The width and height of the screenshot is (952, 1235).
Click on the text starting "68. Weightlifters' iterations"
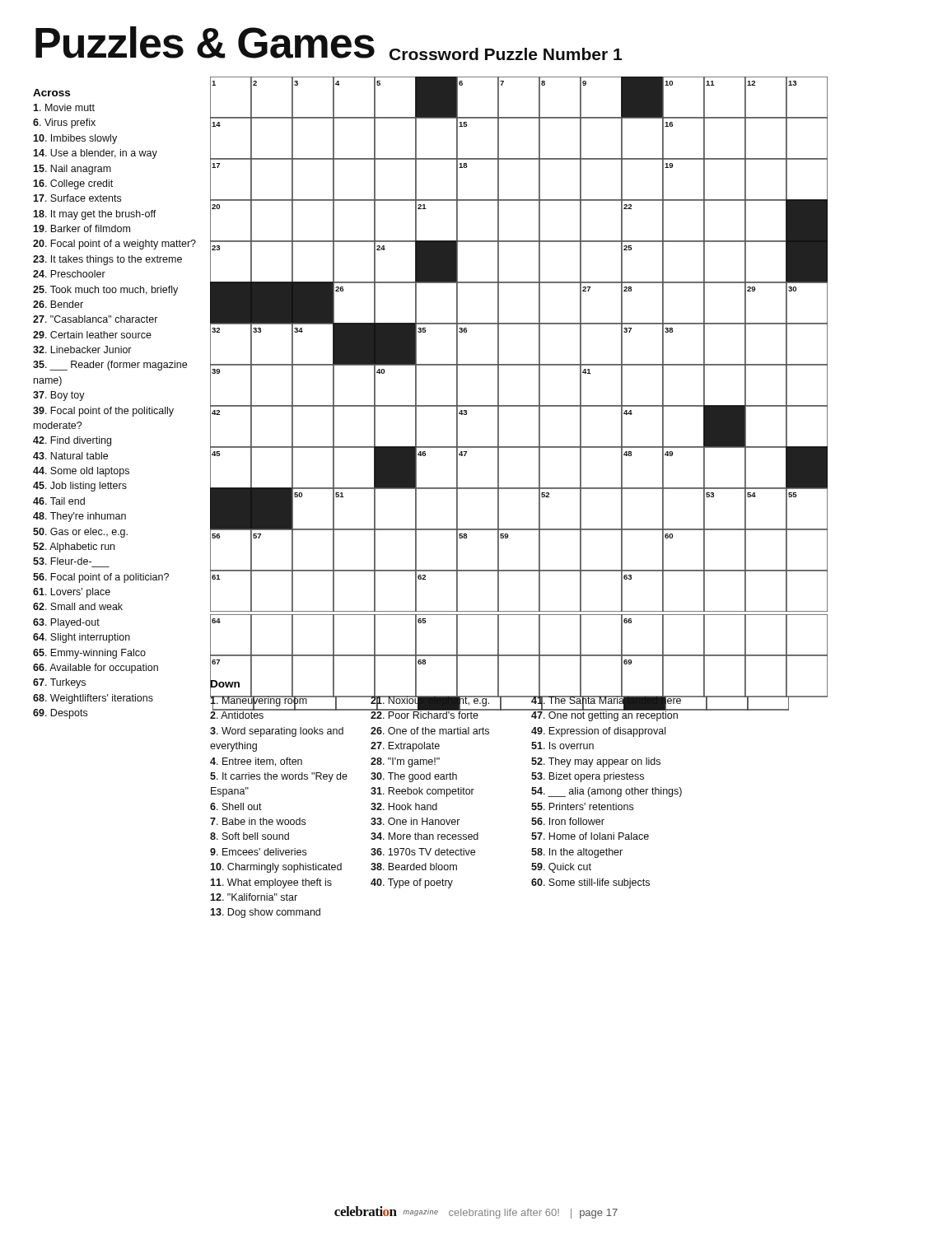(x=93, y=698)
